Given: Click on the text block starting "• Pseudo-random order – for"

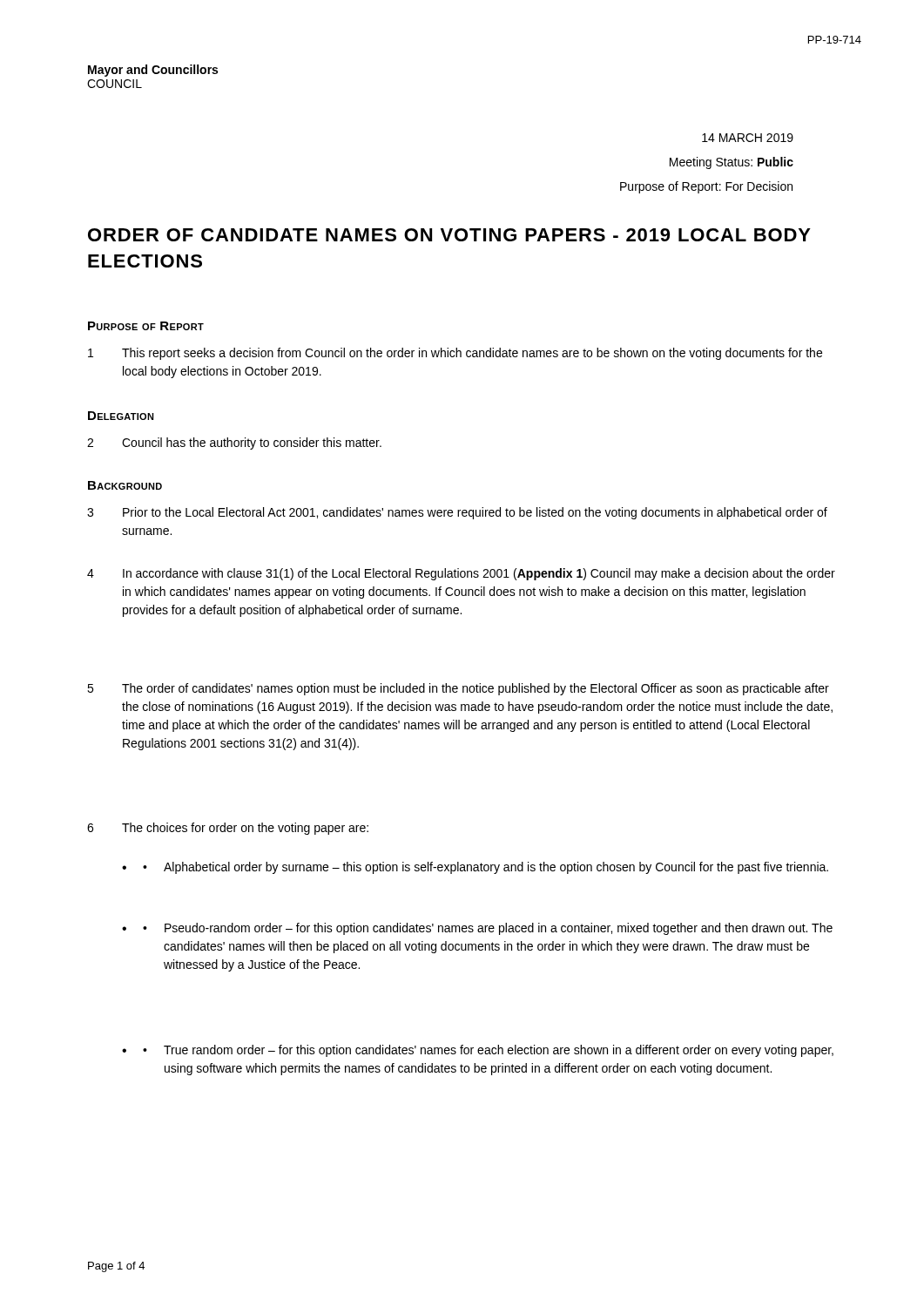Looking at the screenshot, I should tap(479, 947).
